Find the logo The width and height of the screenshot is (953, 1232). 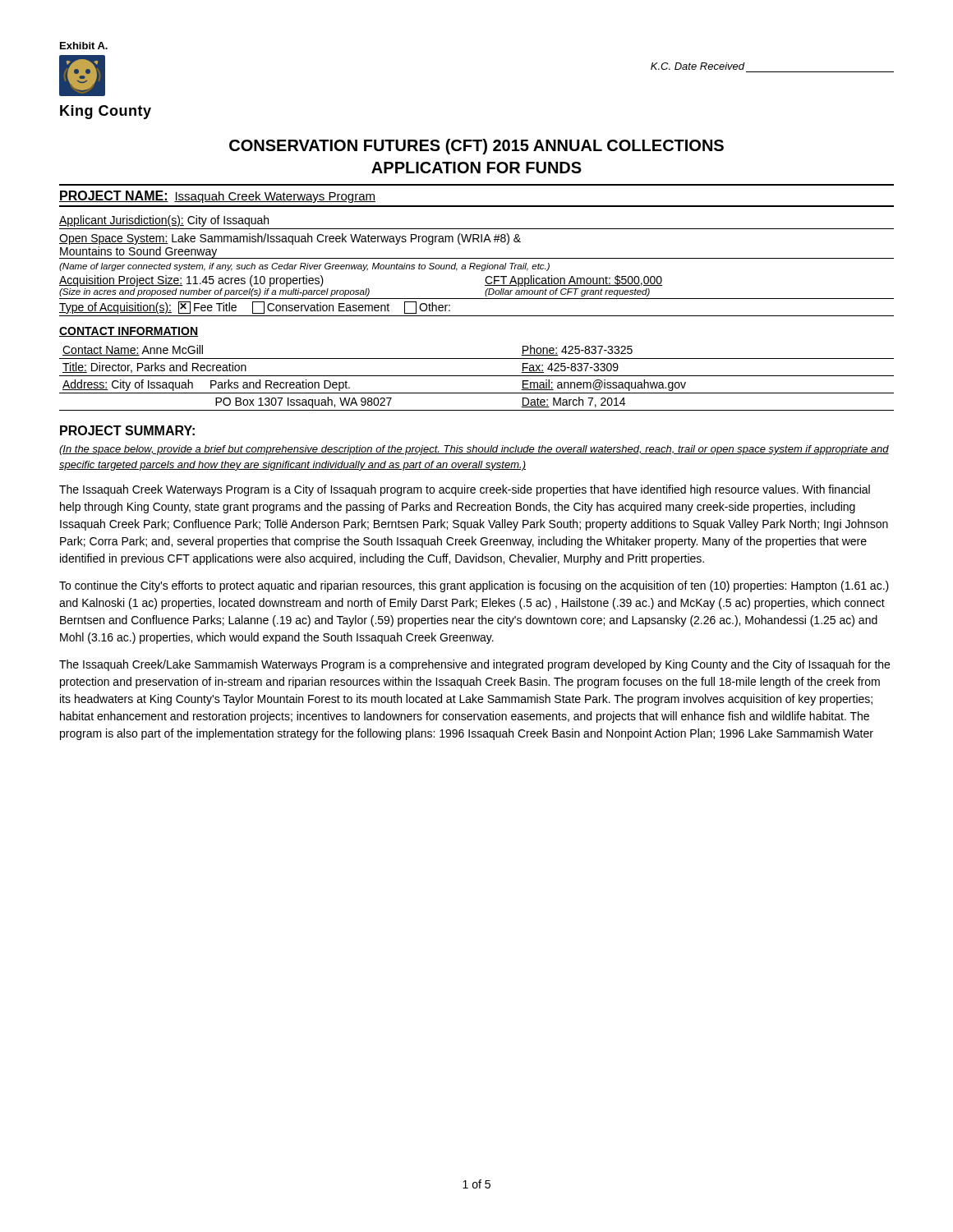coord(105,87)
